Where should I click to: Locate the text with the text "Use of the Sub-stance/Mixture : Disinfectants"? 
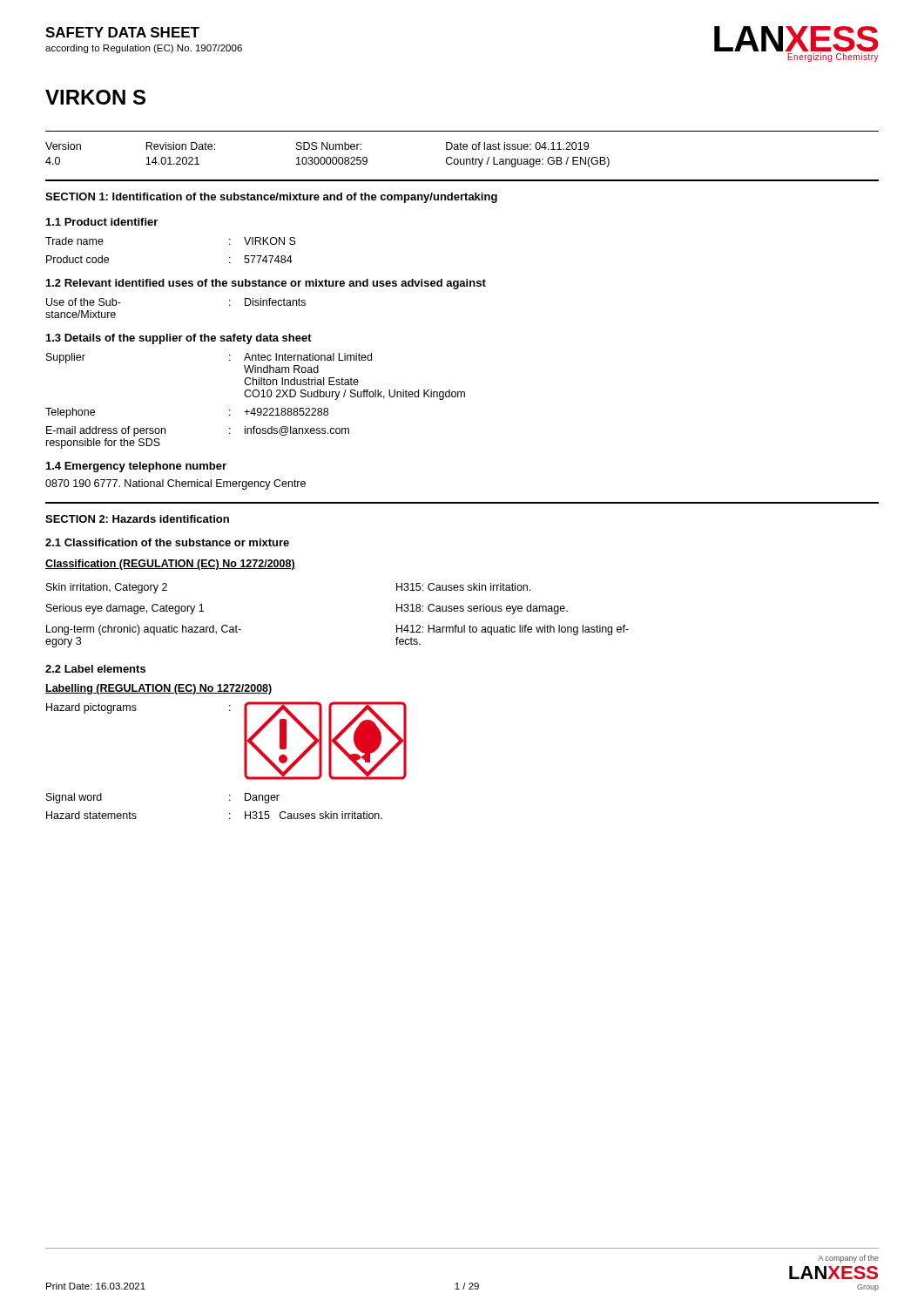(x=85, y=301)
